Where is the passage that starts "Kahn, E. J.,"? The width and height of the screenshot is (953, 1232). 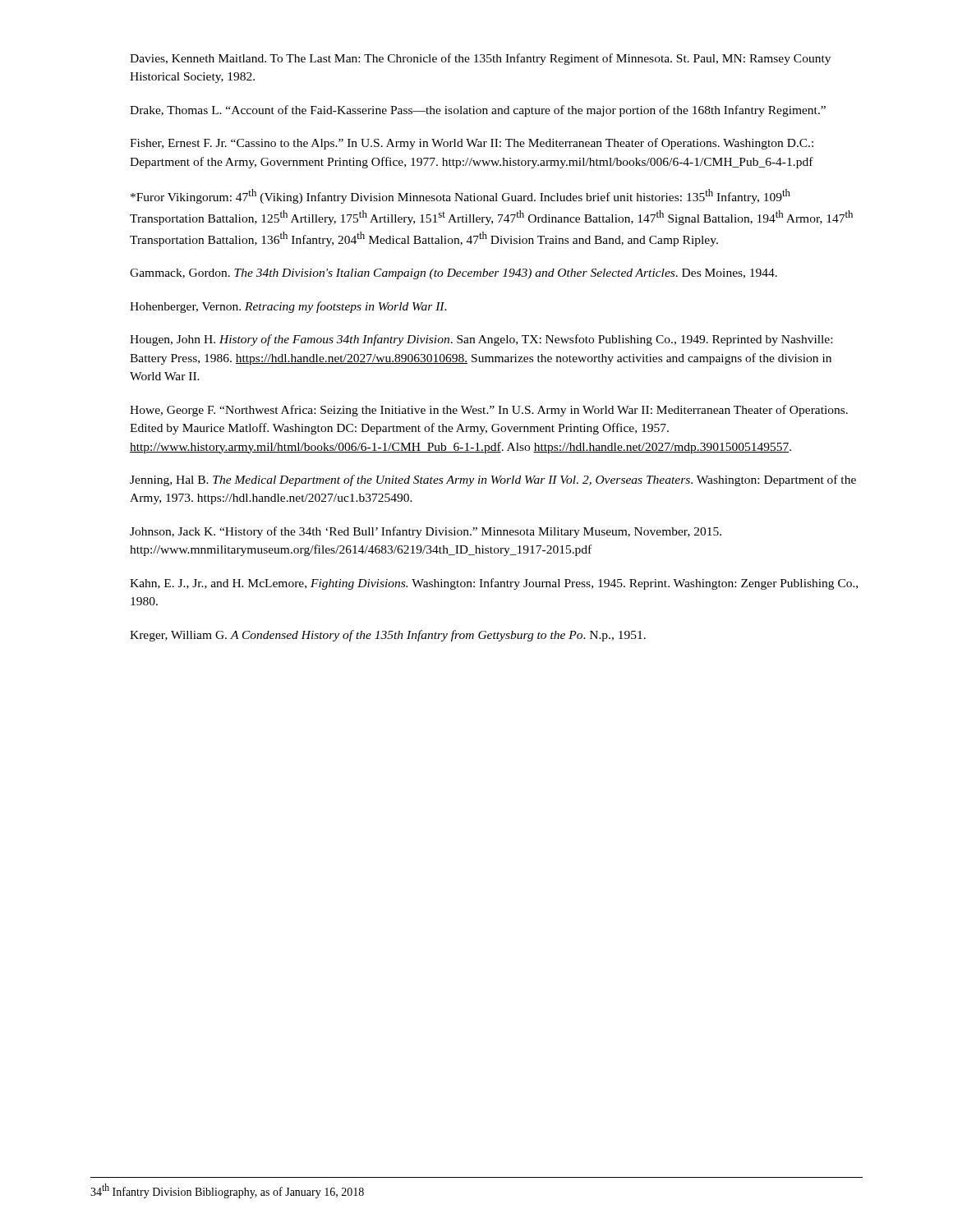[476, 592]
